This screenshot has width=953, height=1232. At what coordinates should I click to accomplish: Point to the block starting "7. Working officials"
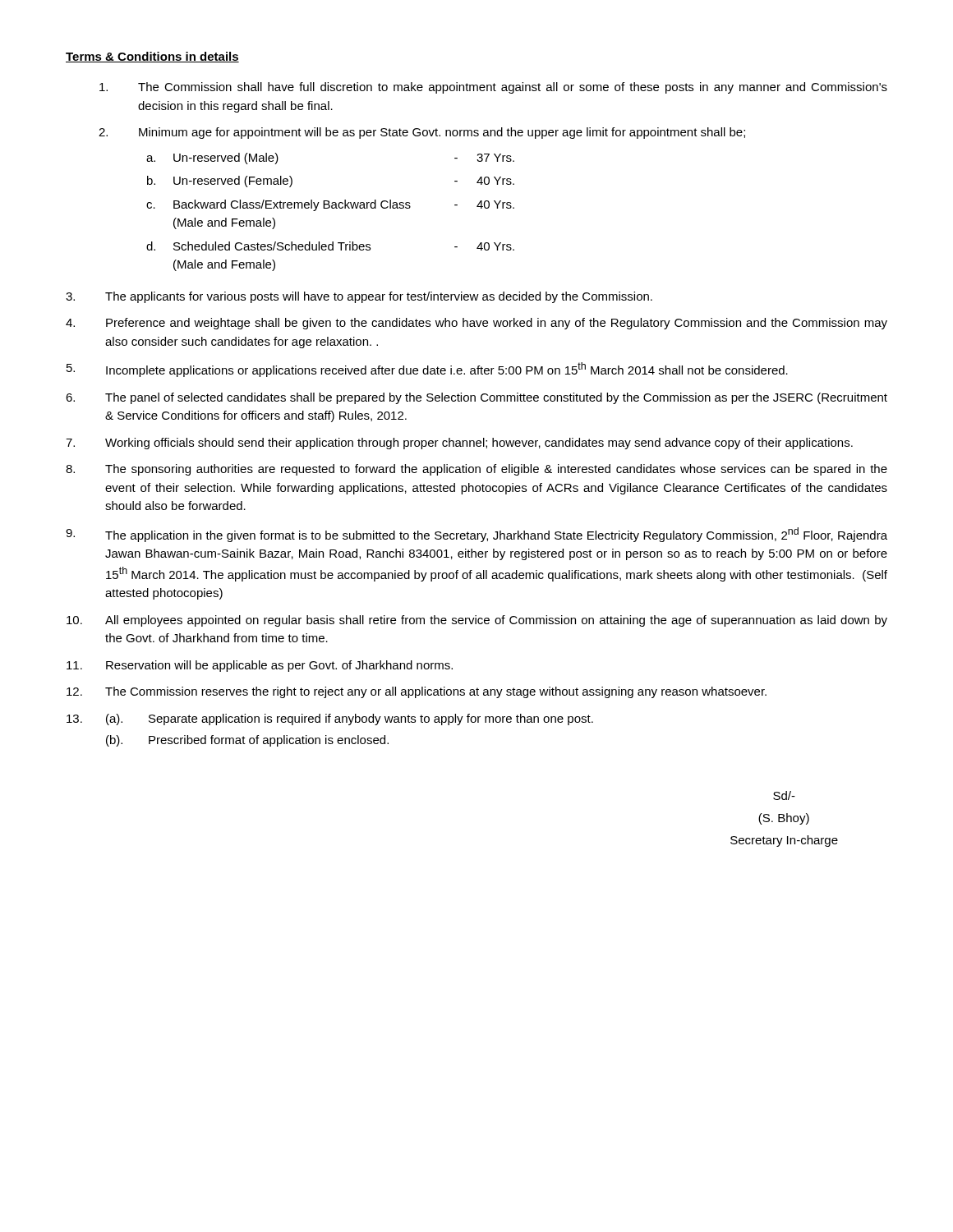pos(476,443)
